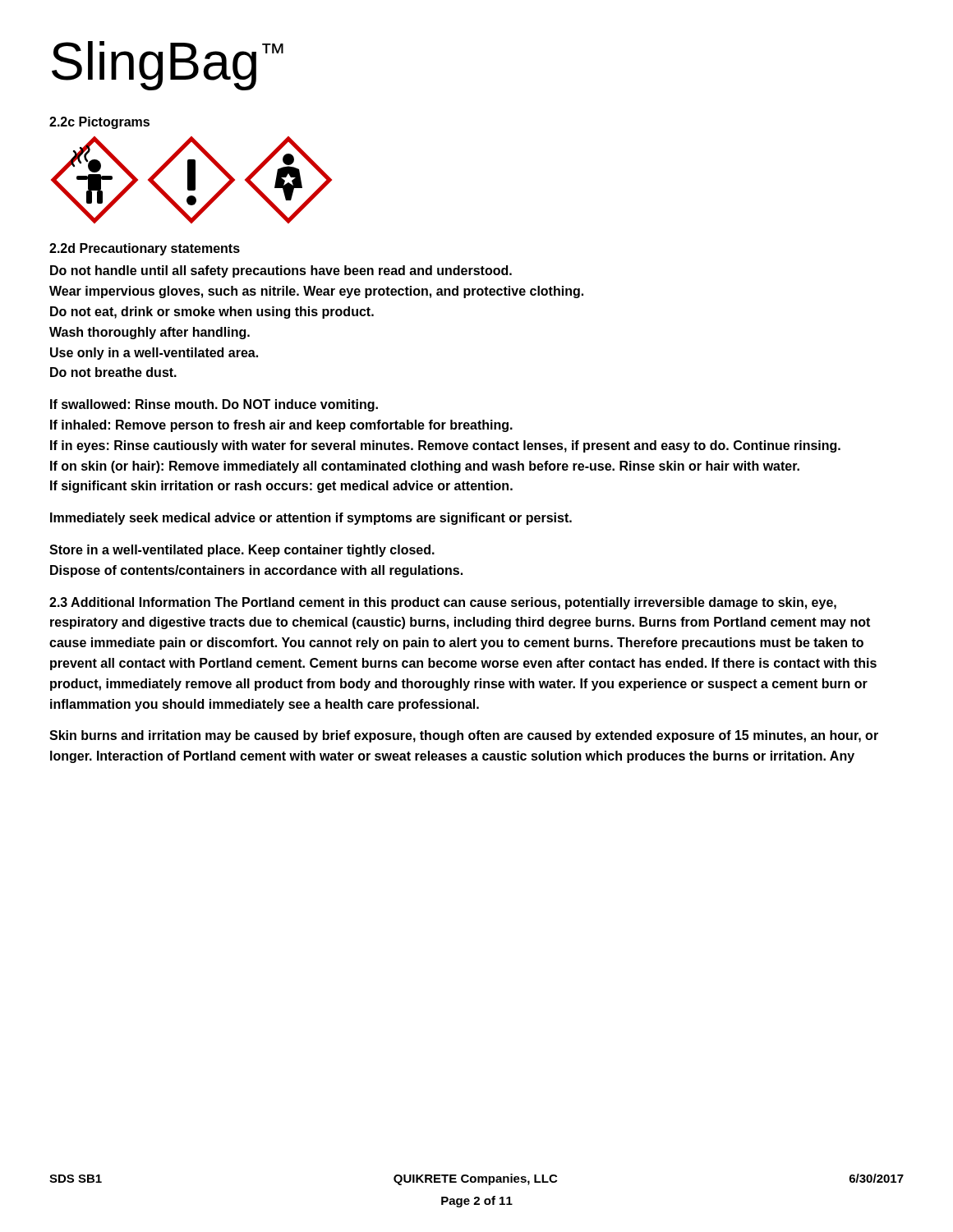Screen dimensions: 1232x953
Task: Select the text block that reads "Store in a well-ventilated place."
Action: coord(242,551)
